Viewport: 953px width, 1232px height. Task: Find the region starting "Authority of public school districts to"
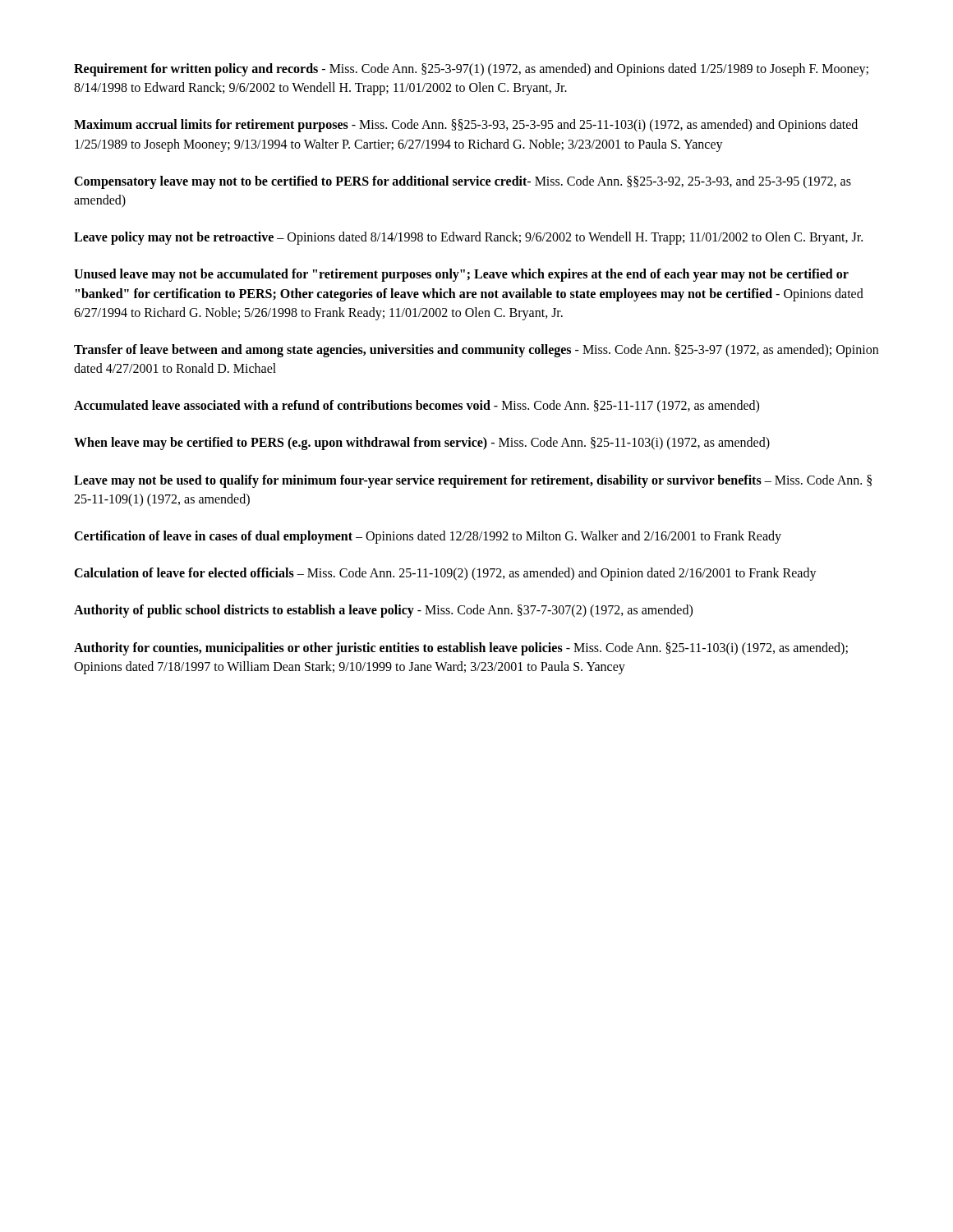[x=476, y=610]
